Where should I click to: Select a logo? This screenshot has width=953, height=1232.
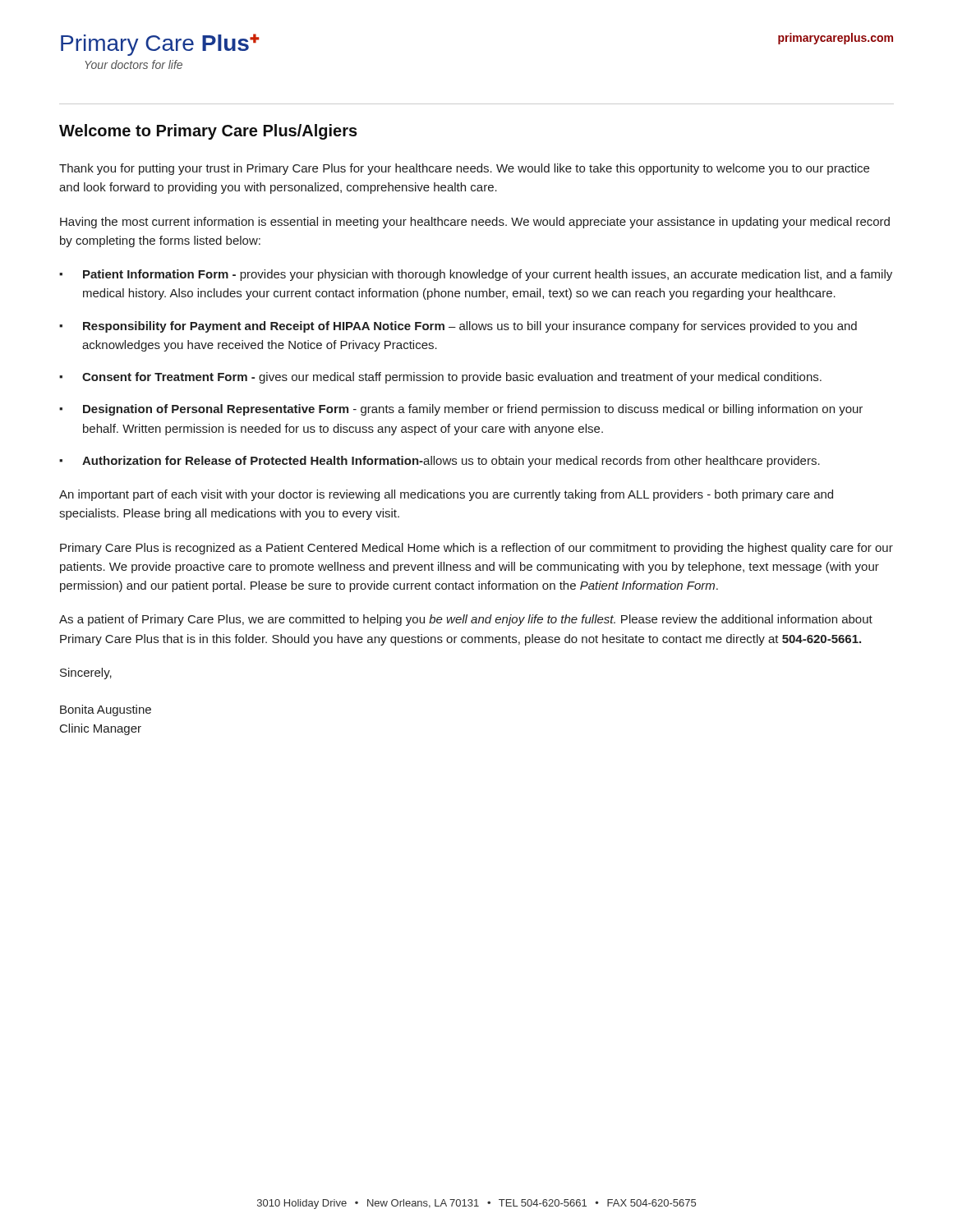coord(159,51)
